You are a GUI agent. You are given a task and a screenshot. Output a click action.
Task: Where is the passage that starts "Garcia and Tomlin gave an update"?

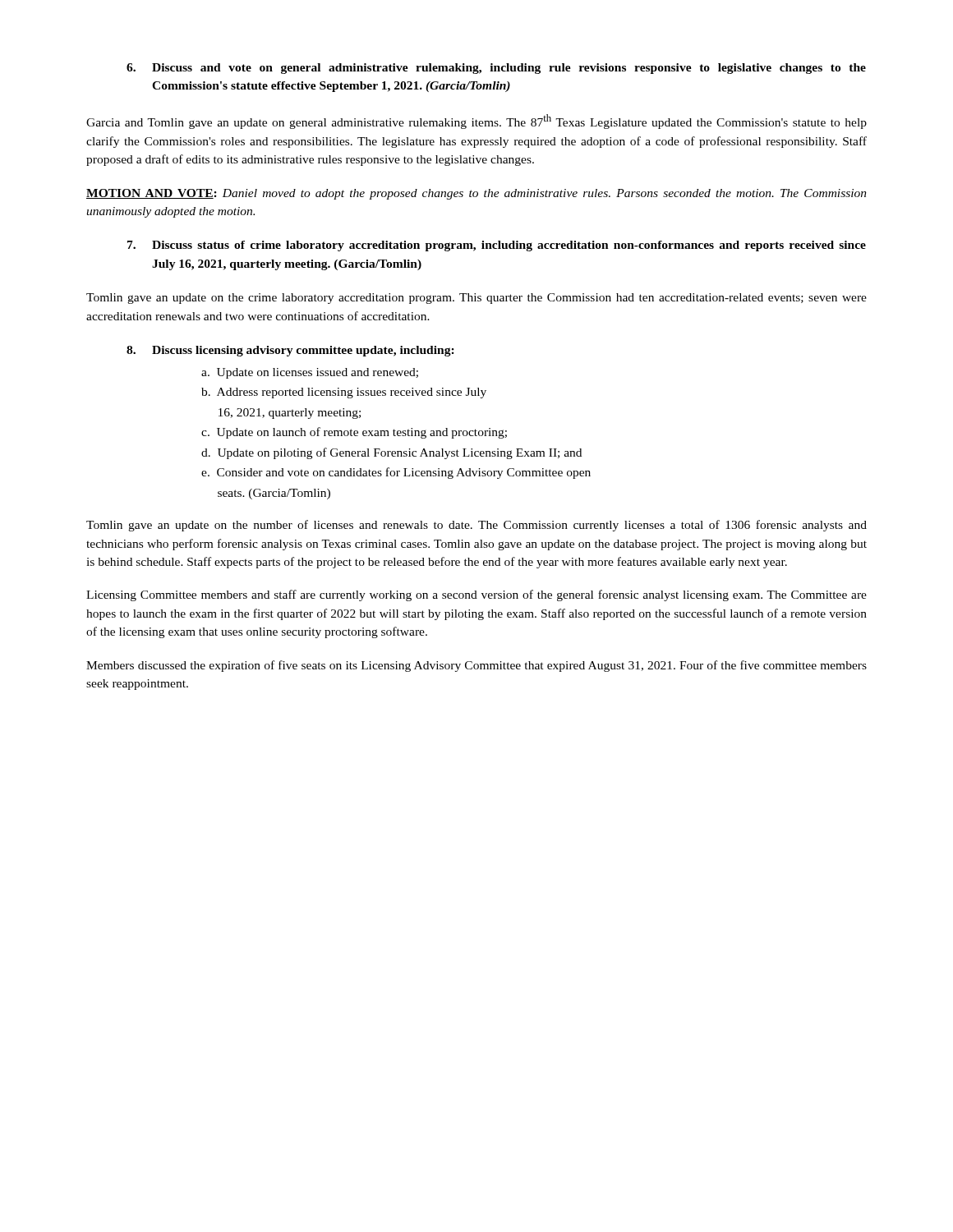pos(476,140)
